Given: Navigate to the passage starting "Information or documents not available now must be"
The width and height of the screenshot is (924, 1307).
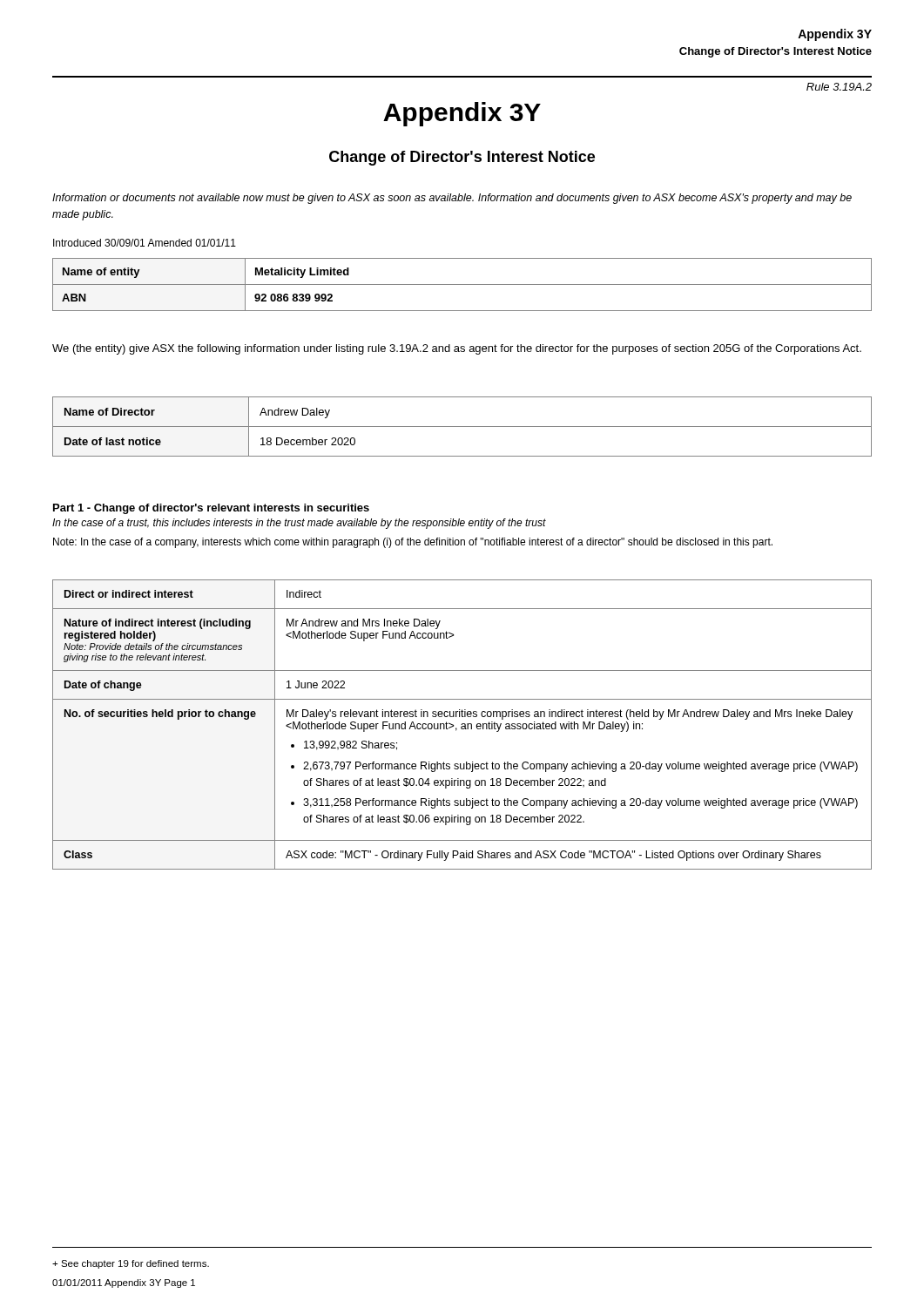Looking at the screenshot, I should pos(452,206).
